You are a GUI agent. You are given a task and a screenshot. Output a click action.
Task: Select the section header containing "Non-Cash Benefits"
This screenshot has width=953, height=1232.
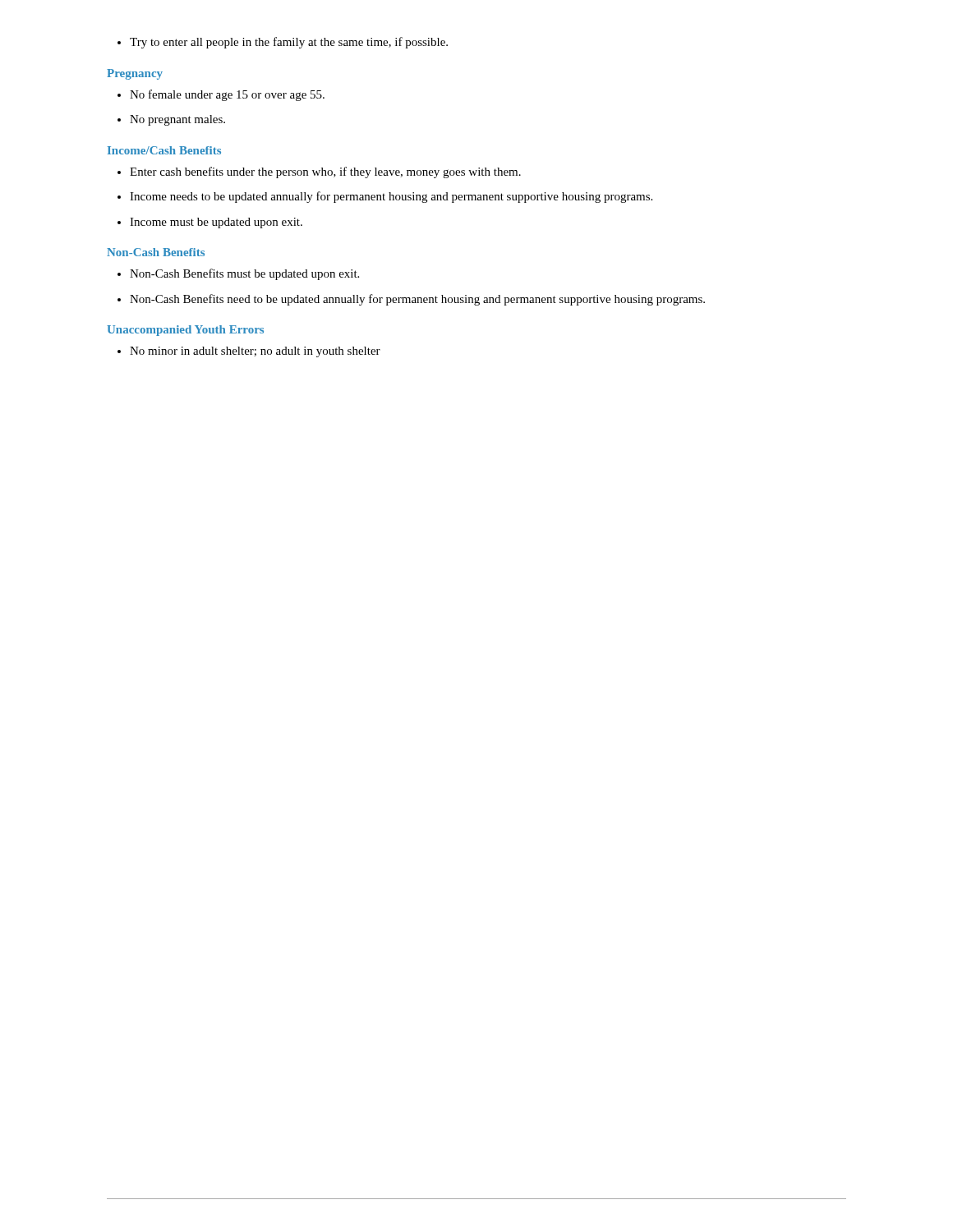[156, 252]
